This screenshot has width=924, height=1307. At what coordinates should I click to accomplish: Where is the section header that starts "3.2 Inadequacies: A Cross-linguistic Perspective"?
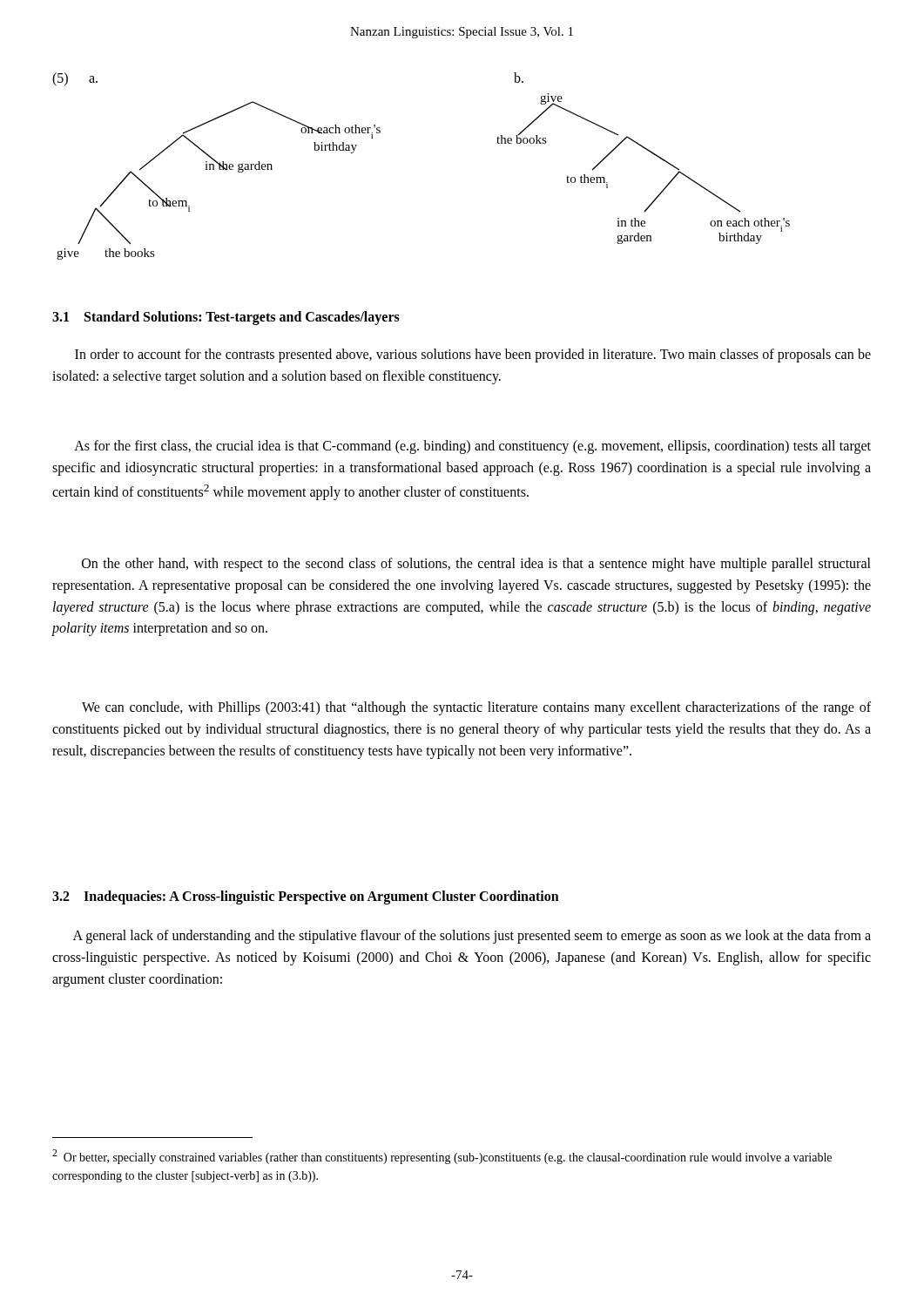point(306,896)
